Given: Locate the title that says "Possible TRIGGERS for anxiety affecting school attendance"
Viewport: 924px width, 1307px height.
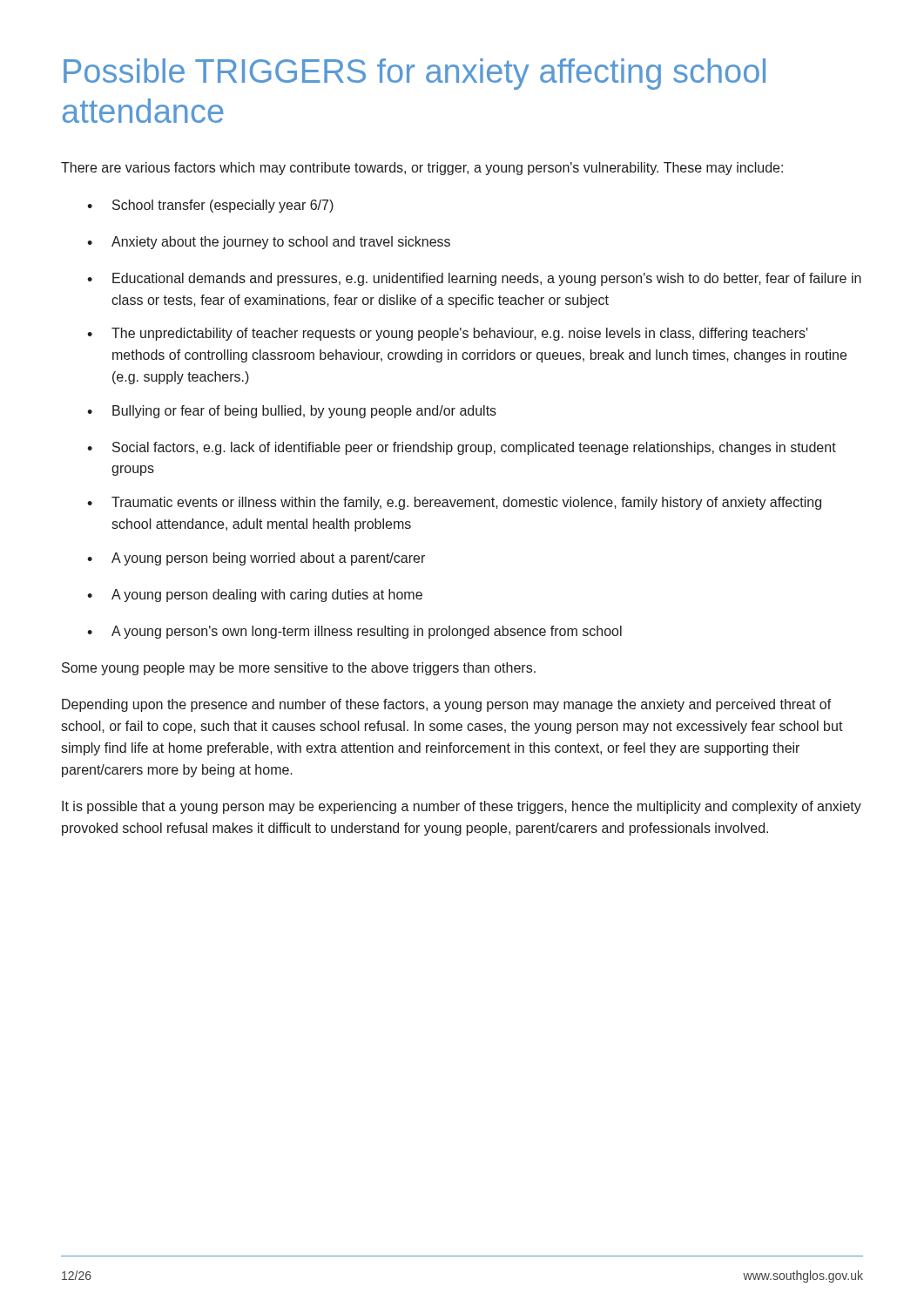Looking at the screenshot, I should pos(462,92).
